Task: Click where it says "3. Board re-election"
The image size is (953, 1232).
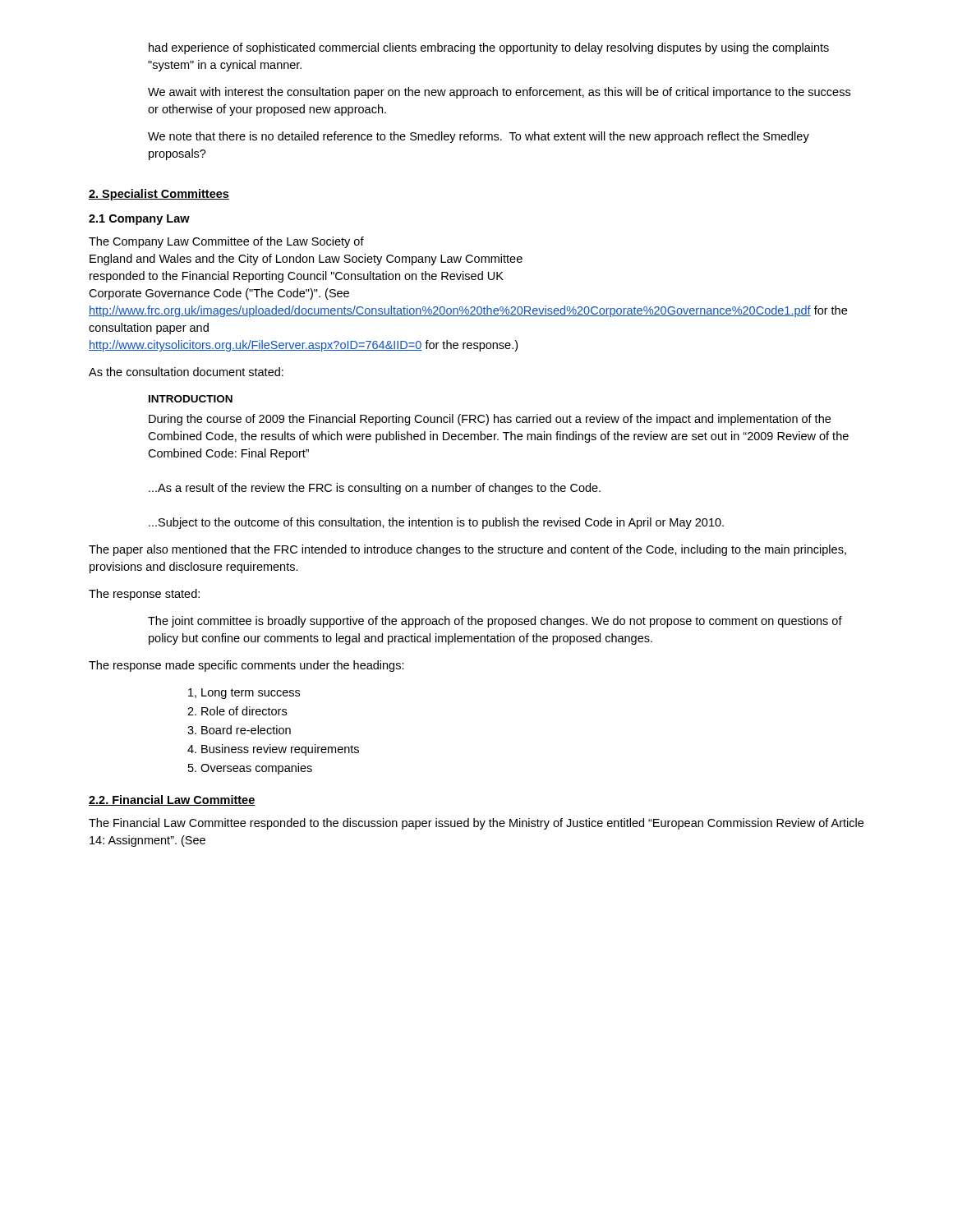Action: [x=239, y=730]
